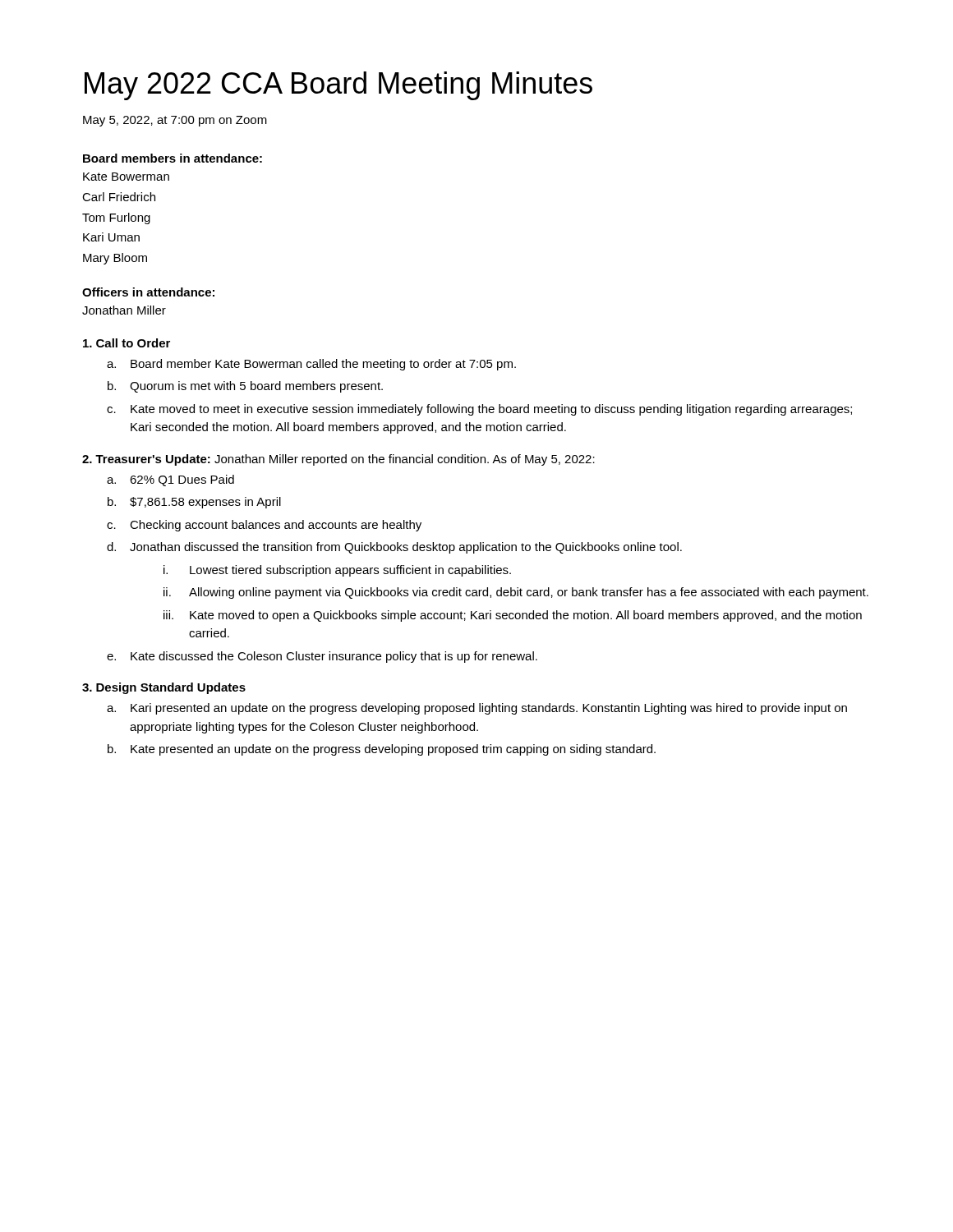Screen dimensions: 1232x953
Task: Select the list item that says "Kari Uman"
Action: (111, 237)
